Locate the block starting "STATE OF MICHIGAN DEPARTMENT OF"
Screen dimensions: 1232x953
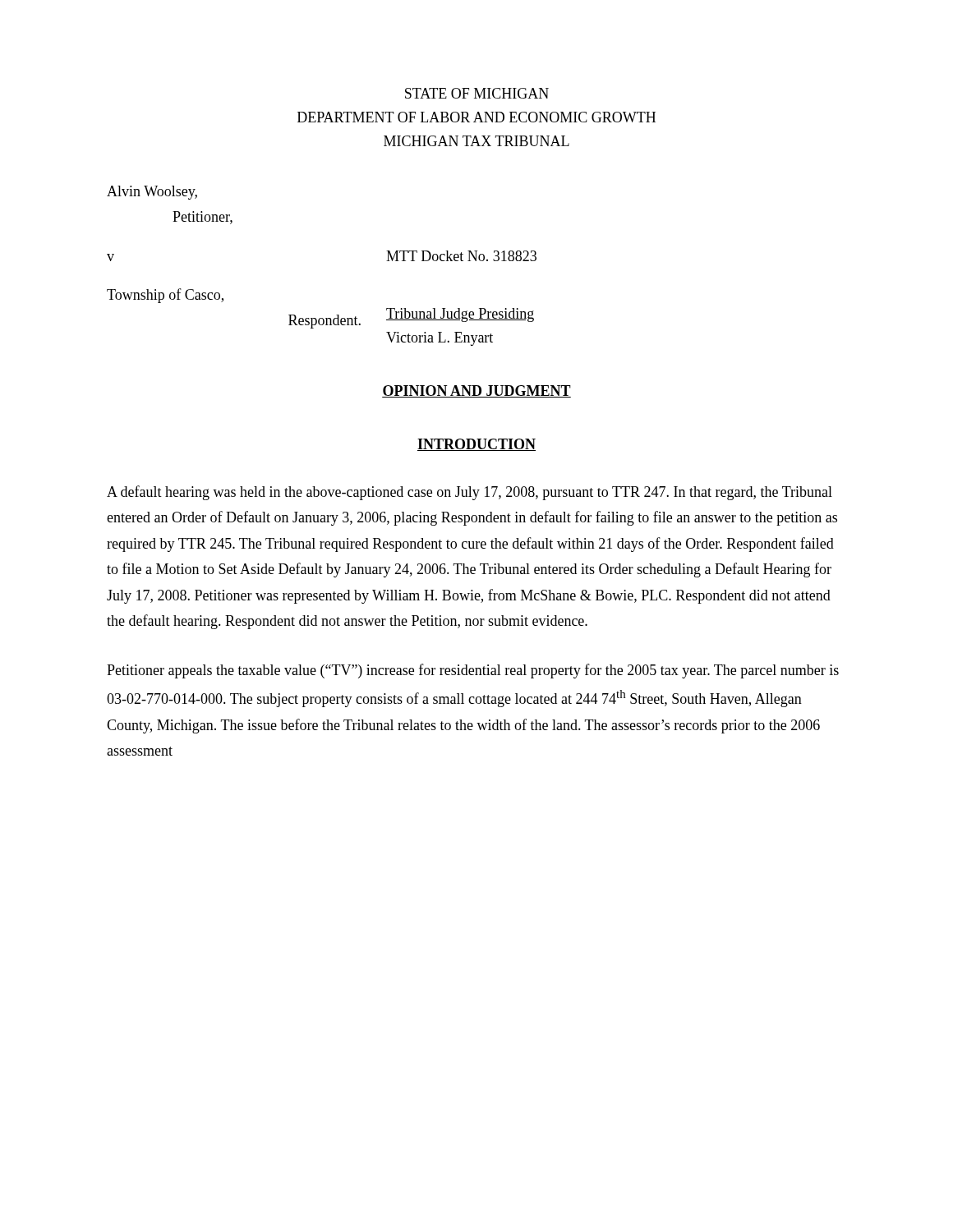pos(476,117)
